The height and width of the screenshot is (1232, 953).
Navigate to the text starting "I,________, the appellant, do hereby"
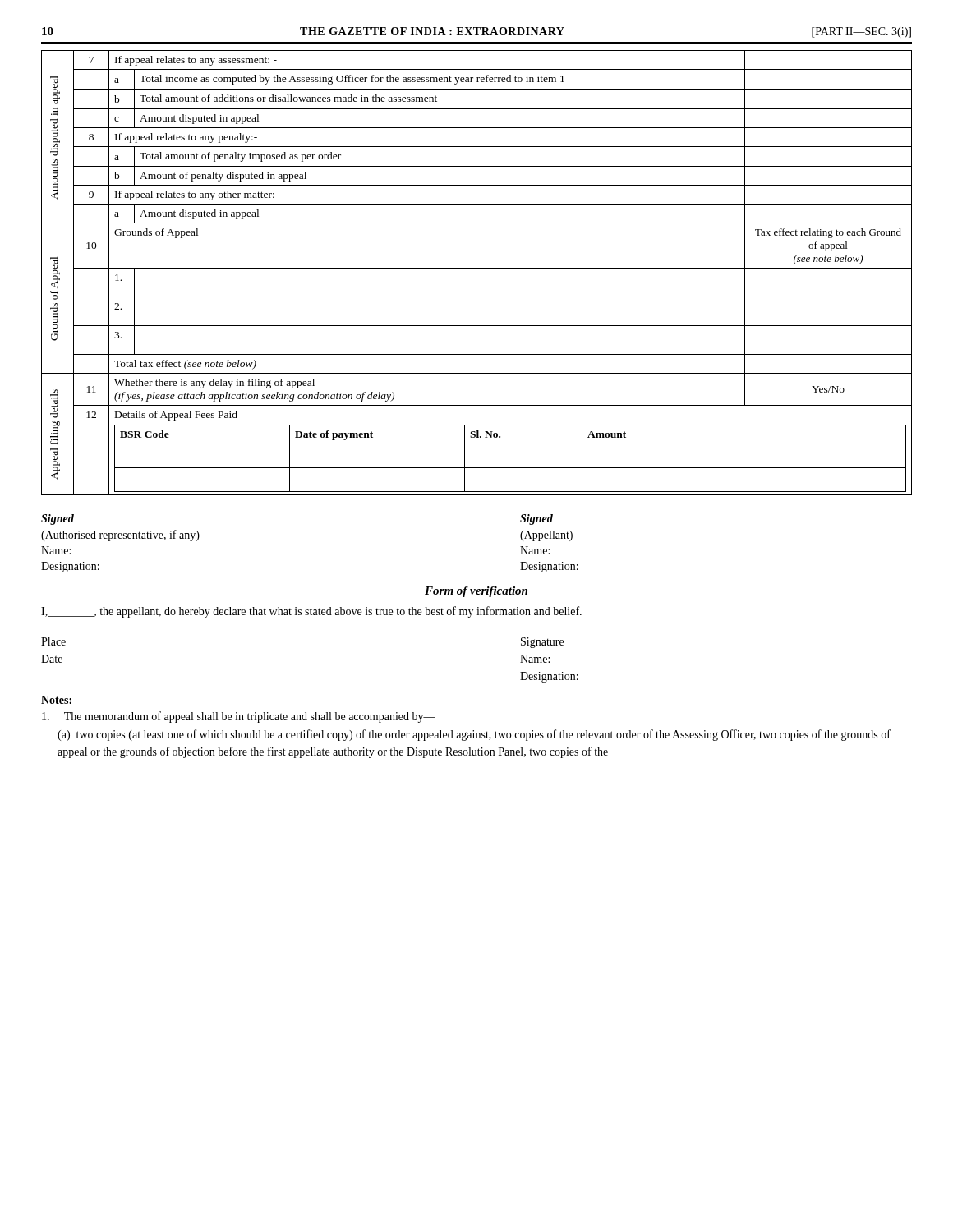312,611
